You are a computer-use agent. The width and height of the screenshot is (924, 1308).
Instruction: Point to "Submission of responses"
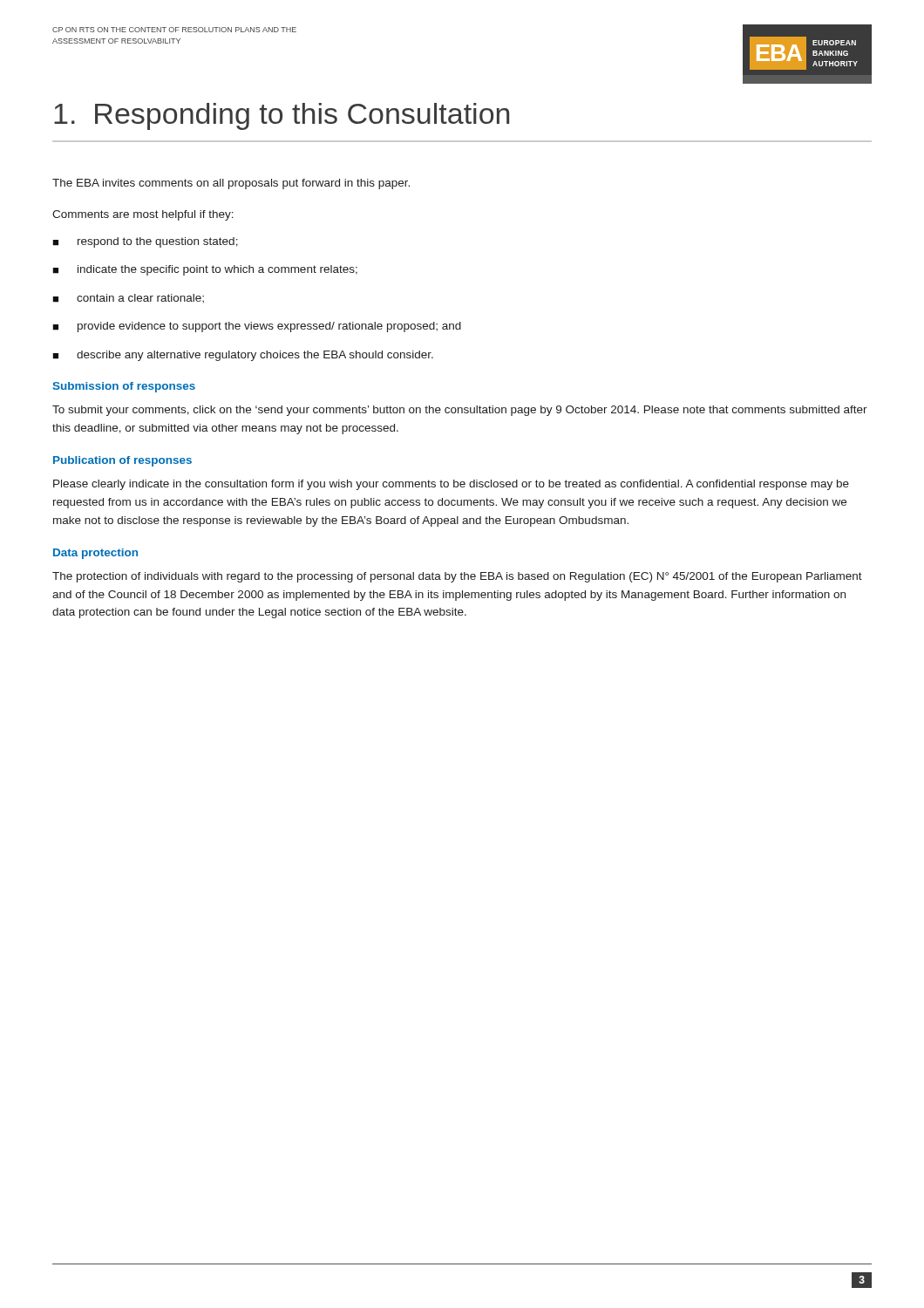124,386
